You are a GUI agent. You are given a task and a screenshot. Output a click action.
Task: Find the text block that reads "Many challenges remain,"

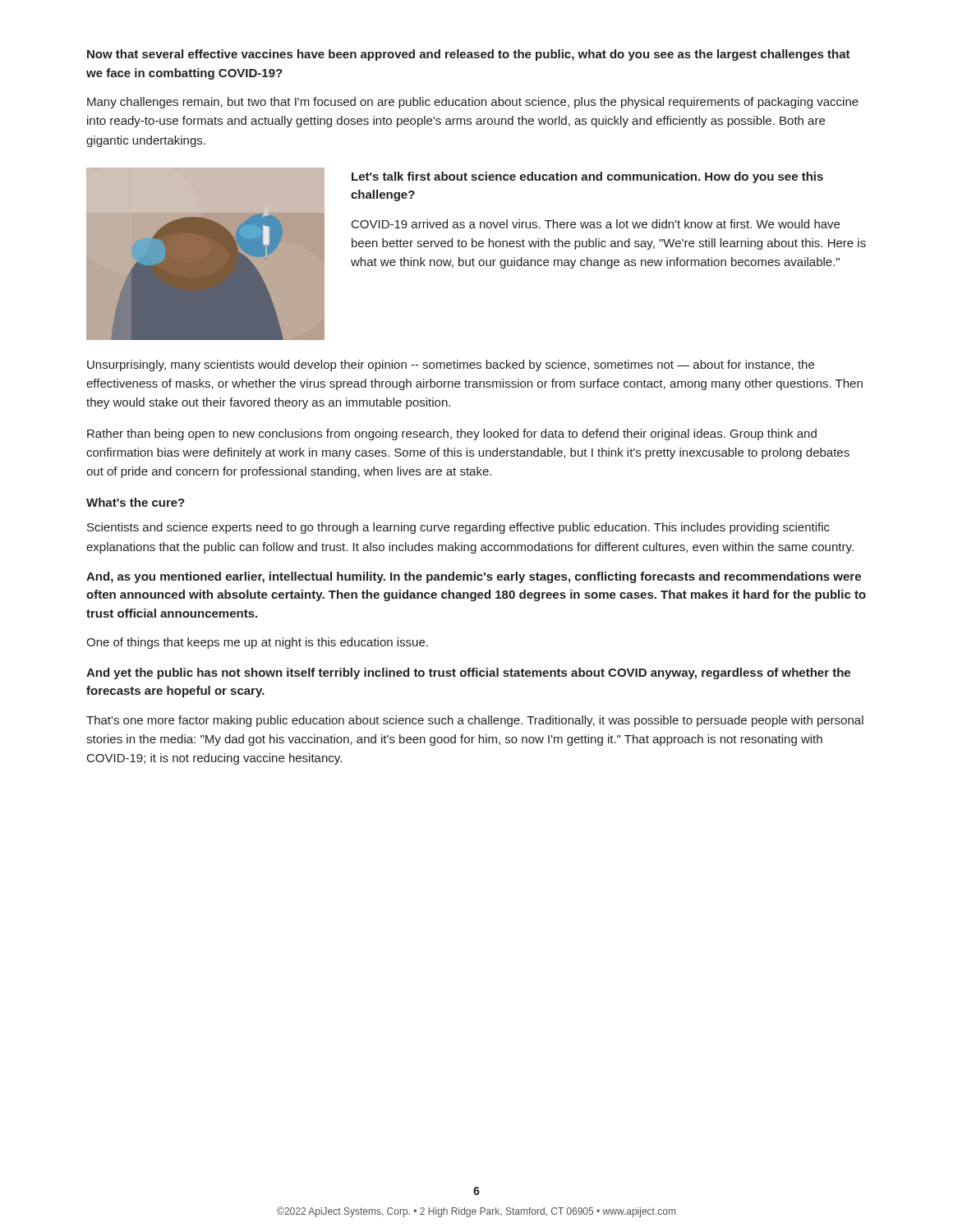pyautogui.click(x=476, y=121)
